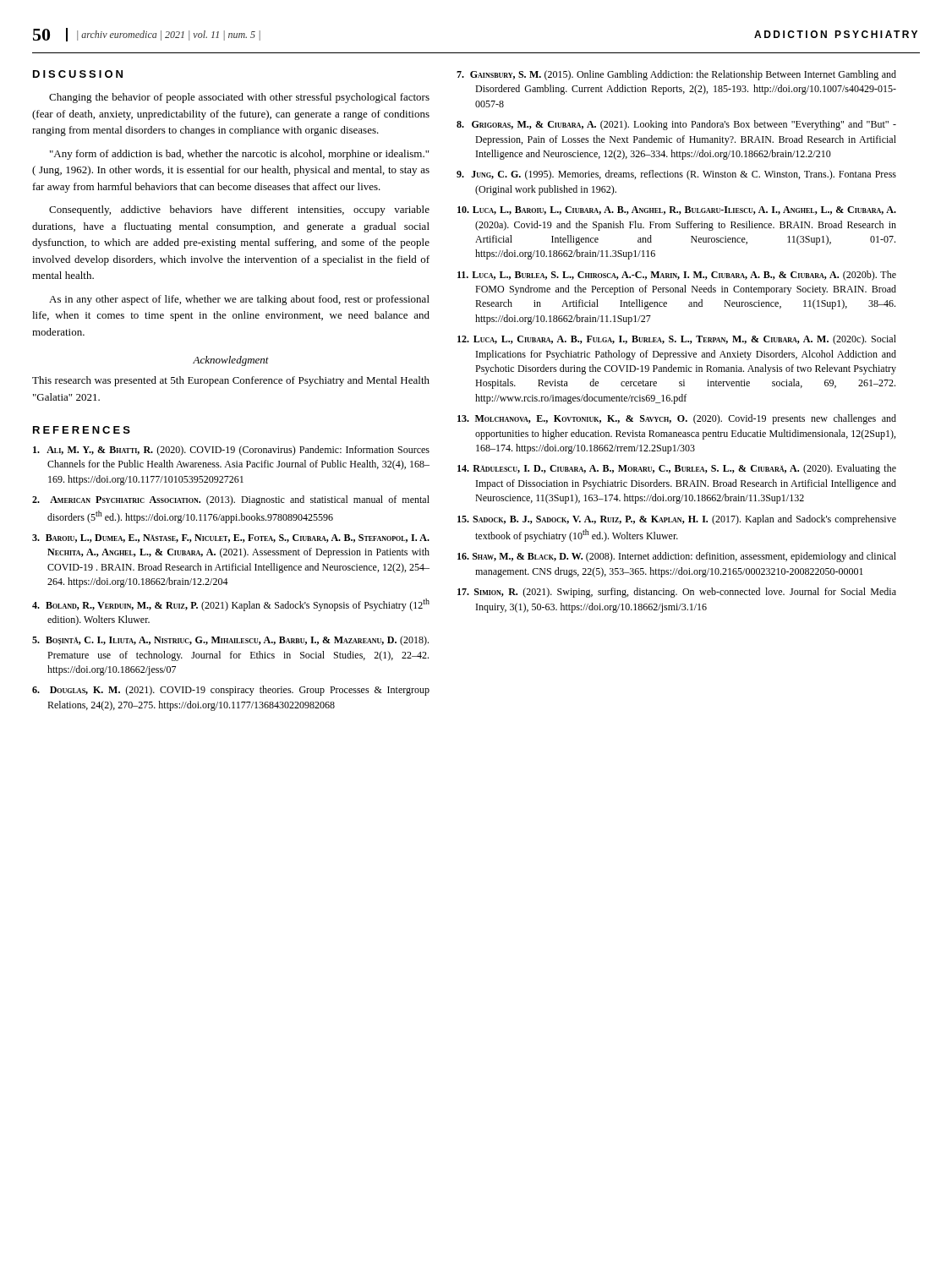Select the list item that says "6. Douglas, K. M. (2021). COVID-19 conspiracy"

click(x=231, y=698)
